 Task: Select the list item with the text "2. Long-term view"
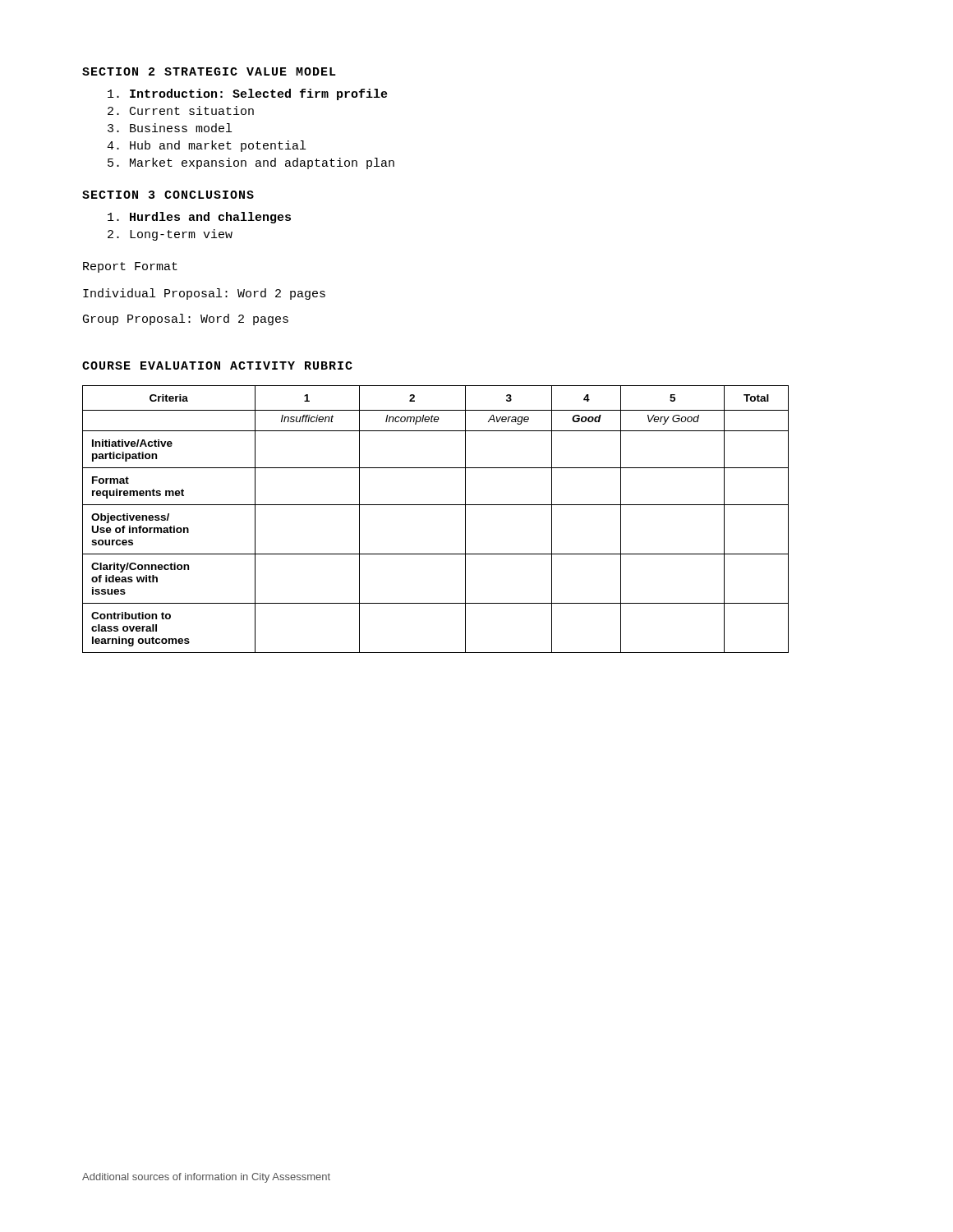point(170,235)
